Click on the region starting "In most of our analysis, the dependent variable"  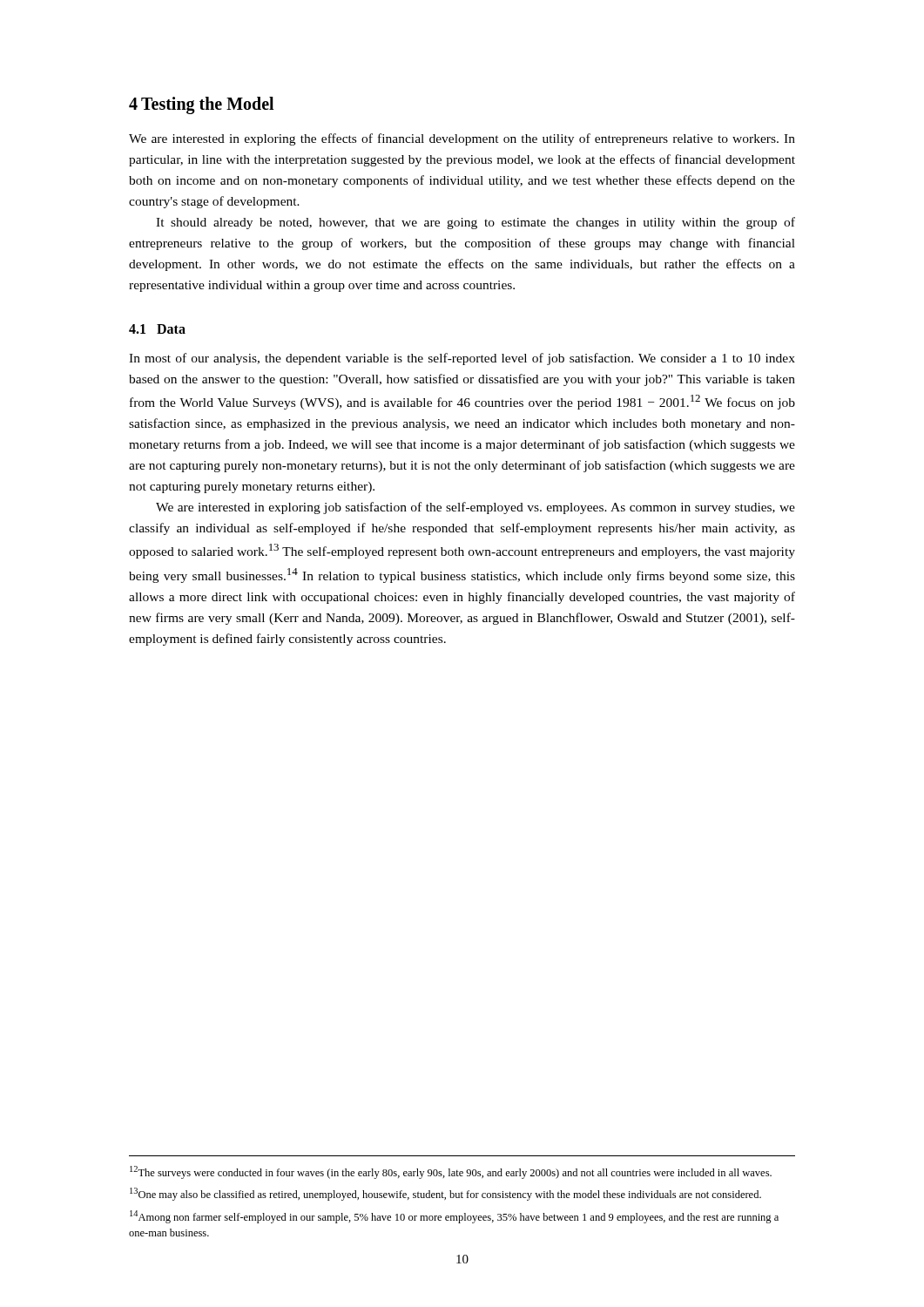[x=462, y=498]
